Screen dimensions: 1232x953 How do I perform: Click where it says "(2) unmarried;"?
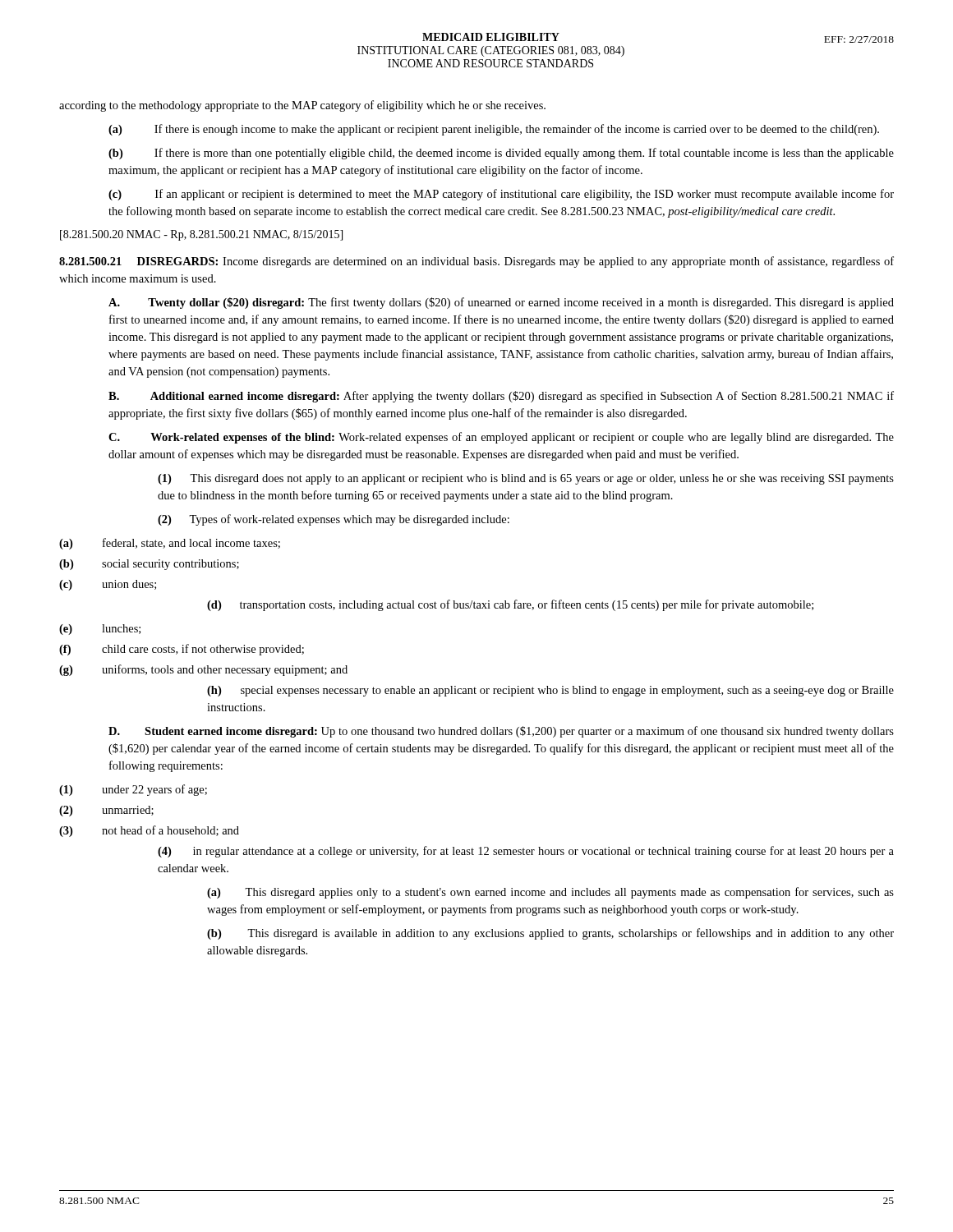tap(106, 811)
